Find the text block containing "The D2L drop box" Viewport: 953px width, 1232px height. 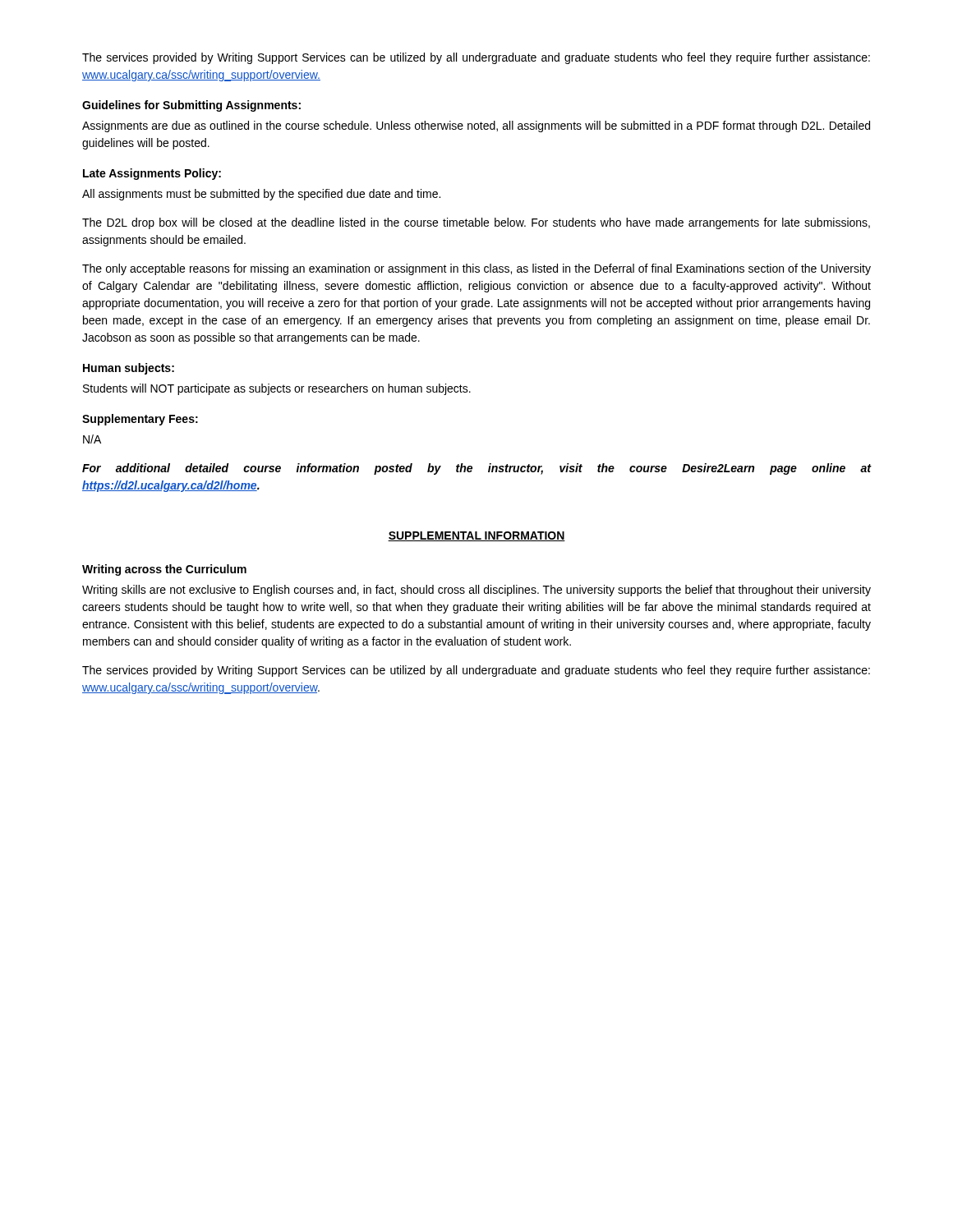coord(476,231)
